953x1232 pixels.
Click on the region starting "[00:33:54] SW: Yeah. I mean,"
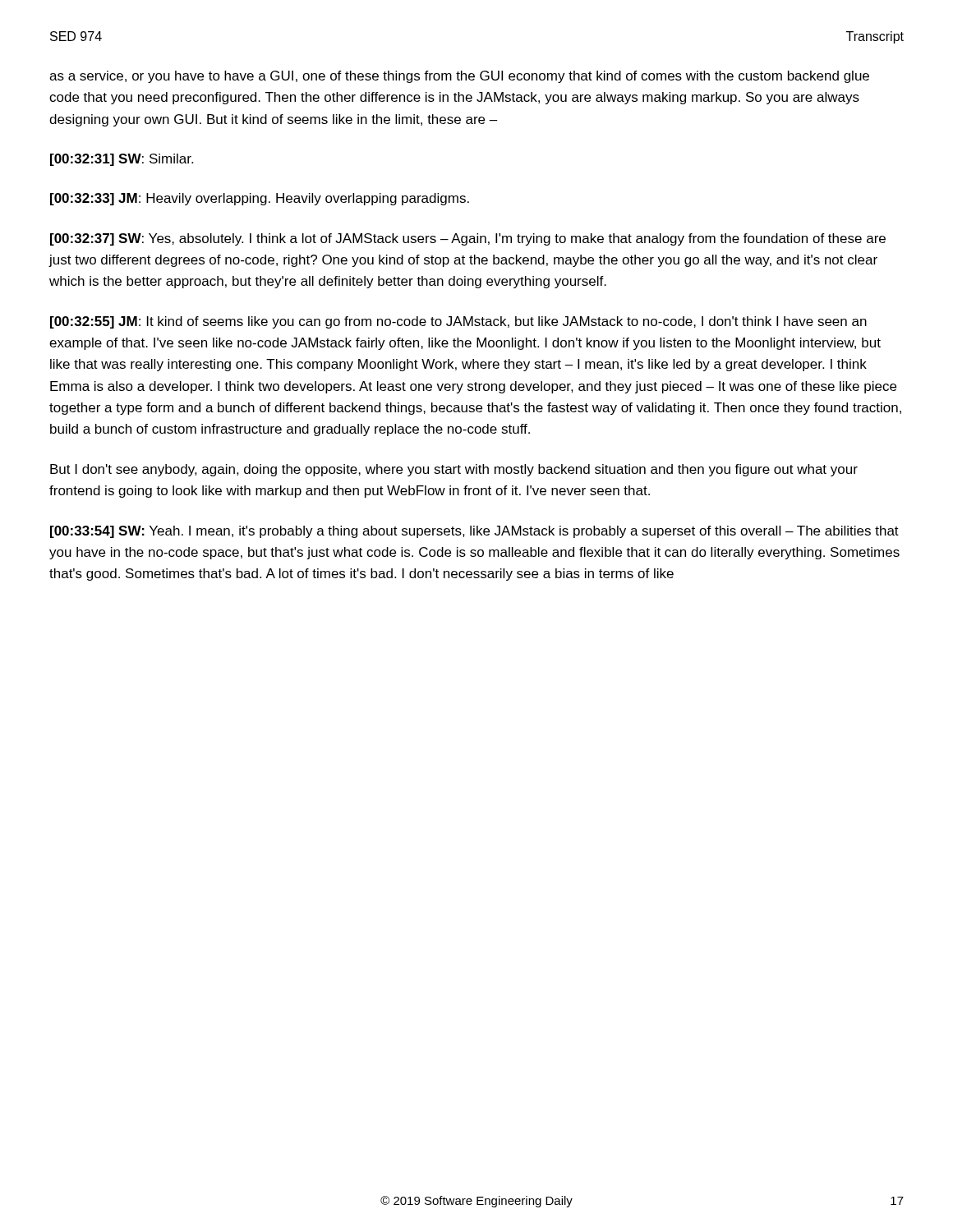[x=474, y=552]
